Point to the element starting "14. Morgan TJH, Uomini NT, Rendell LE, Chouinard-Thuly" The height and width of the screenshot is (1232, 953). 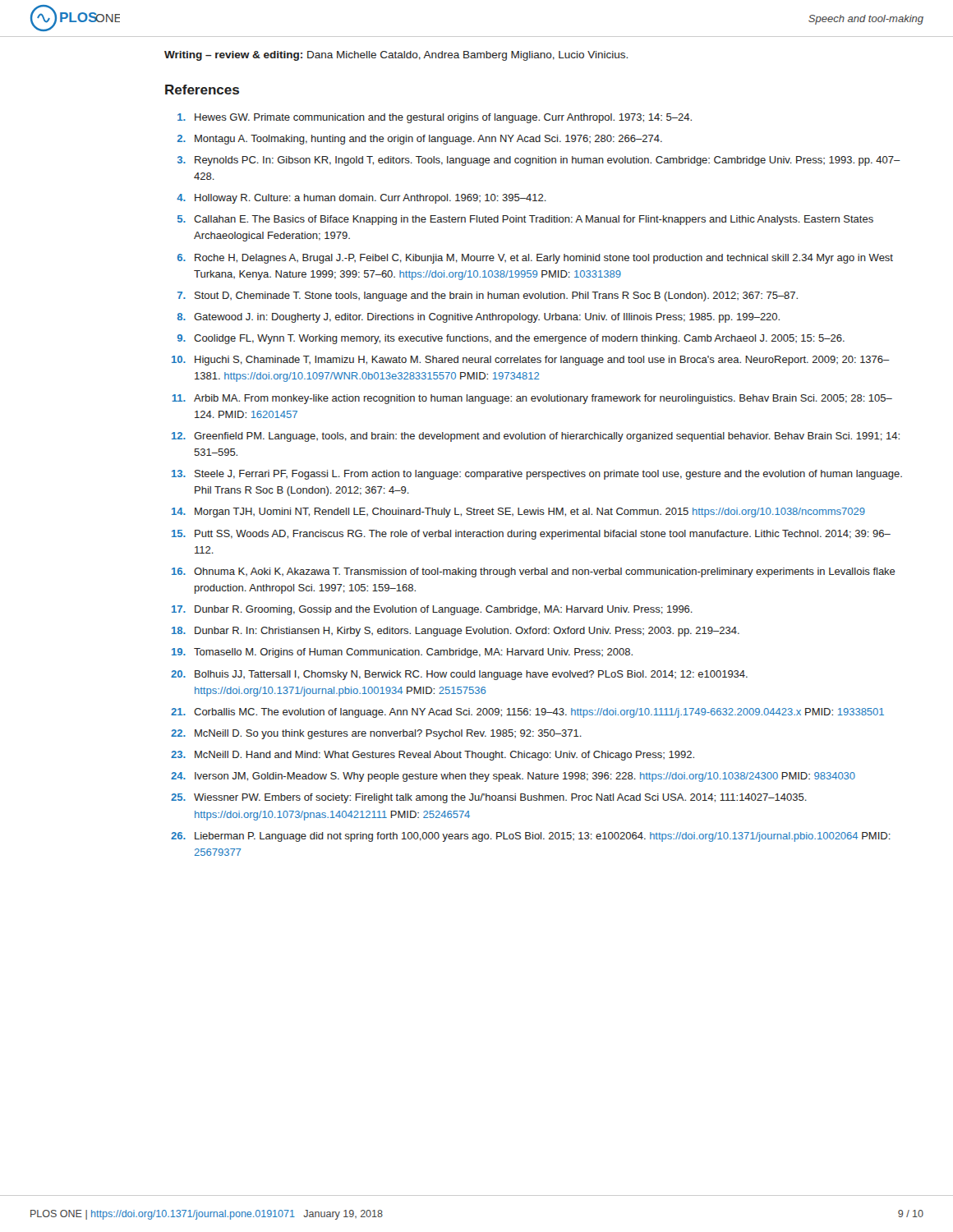pyautogui.click(x=536, y=512)
